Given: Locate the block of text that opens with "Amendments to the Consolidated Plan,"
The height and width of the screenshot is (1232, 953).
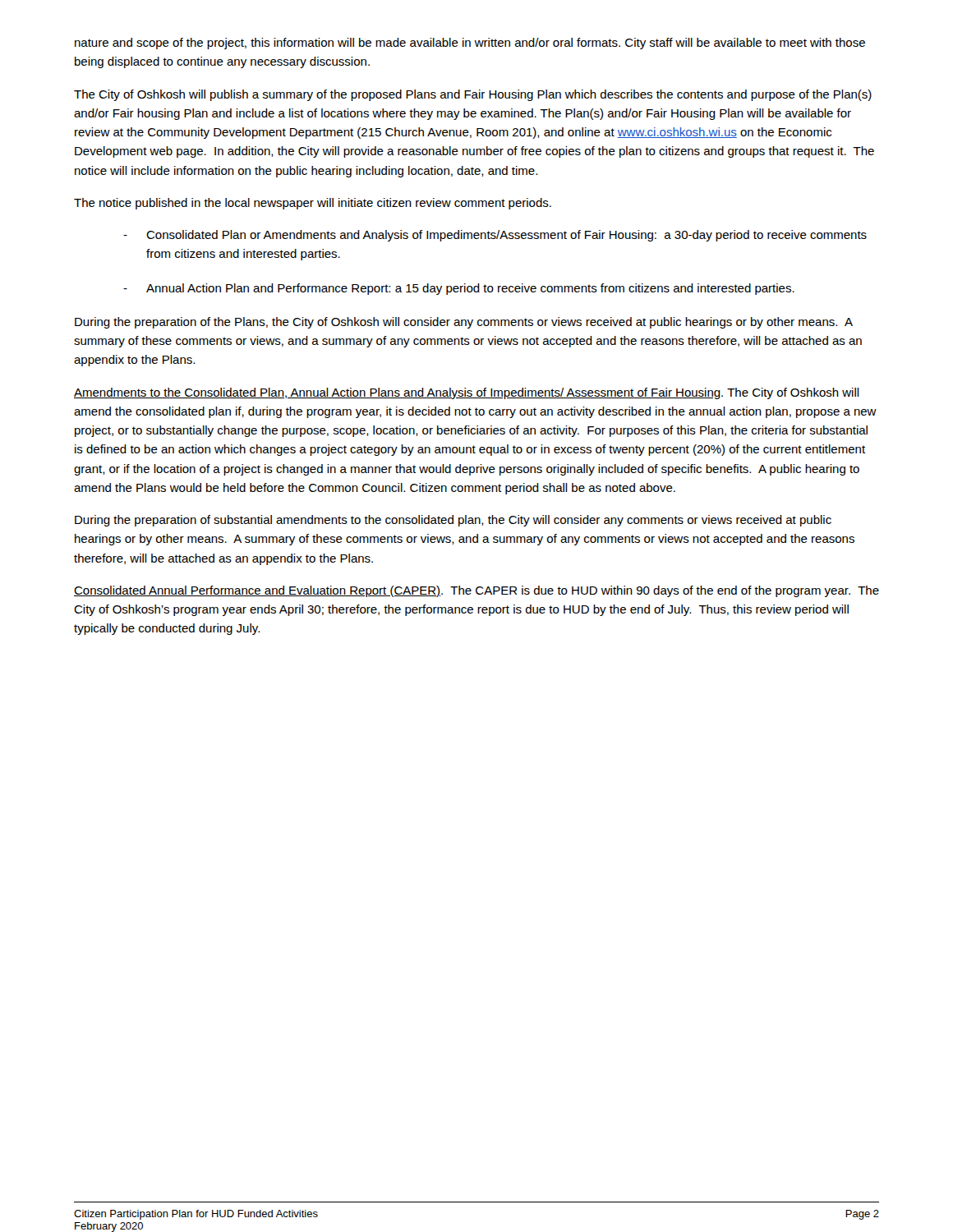Looking at the screenshot, I should [x=475, y=440].
